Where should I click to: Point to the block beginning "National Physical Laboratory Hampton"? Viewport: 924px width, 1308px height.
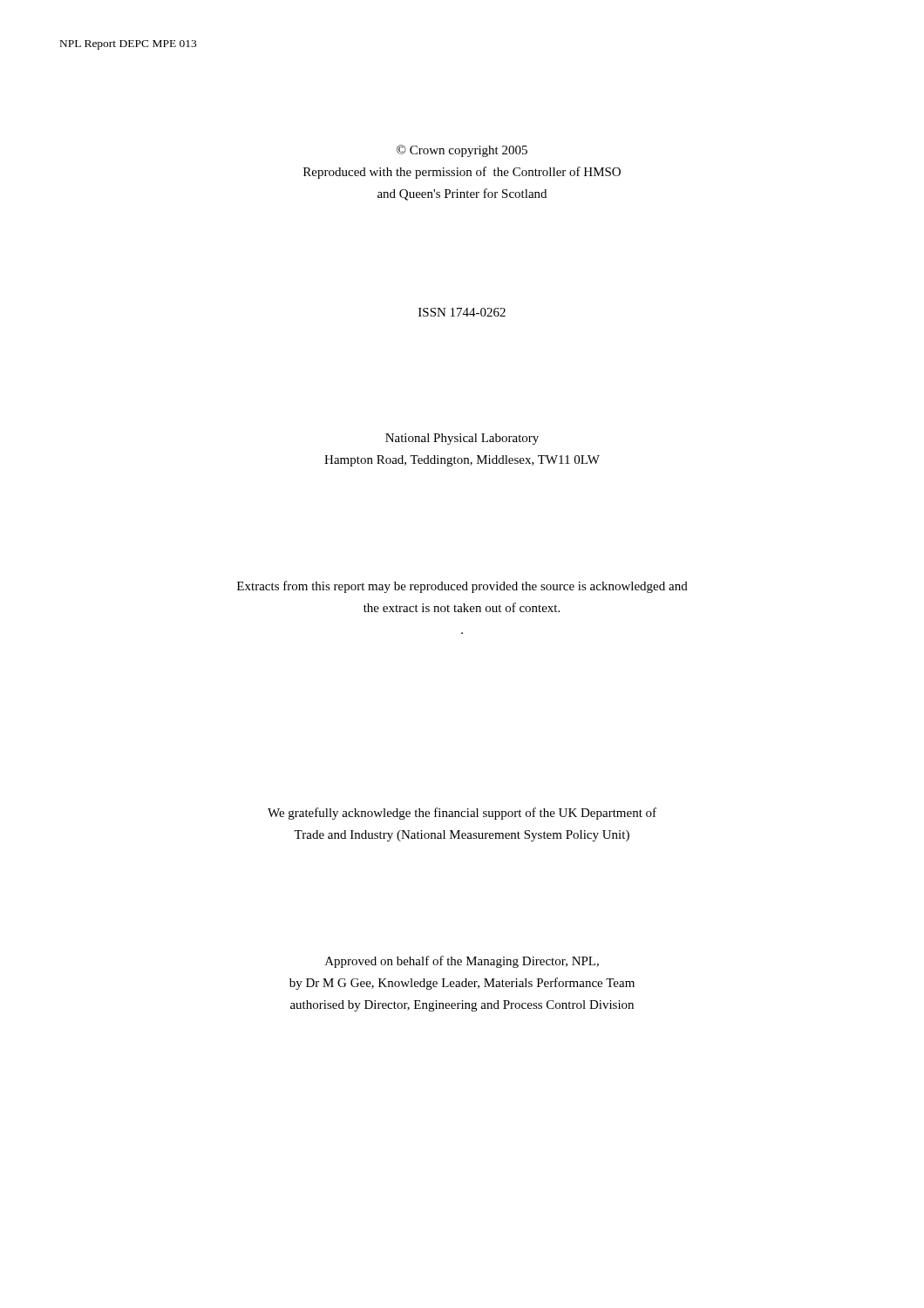pyautogui.click(x=462, y=449)
